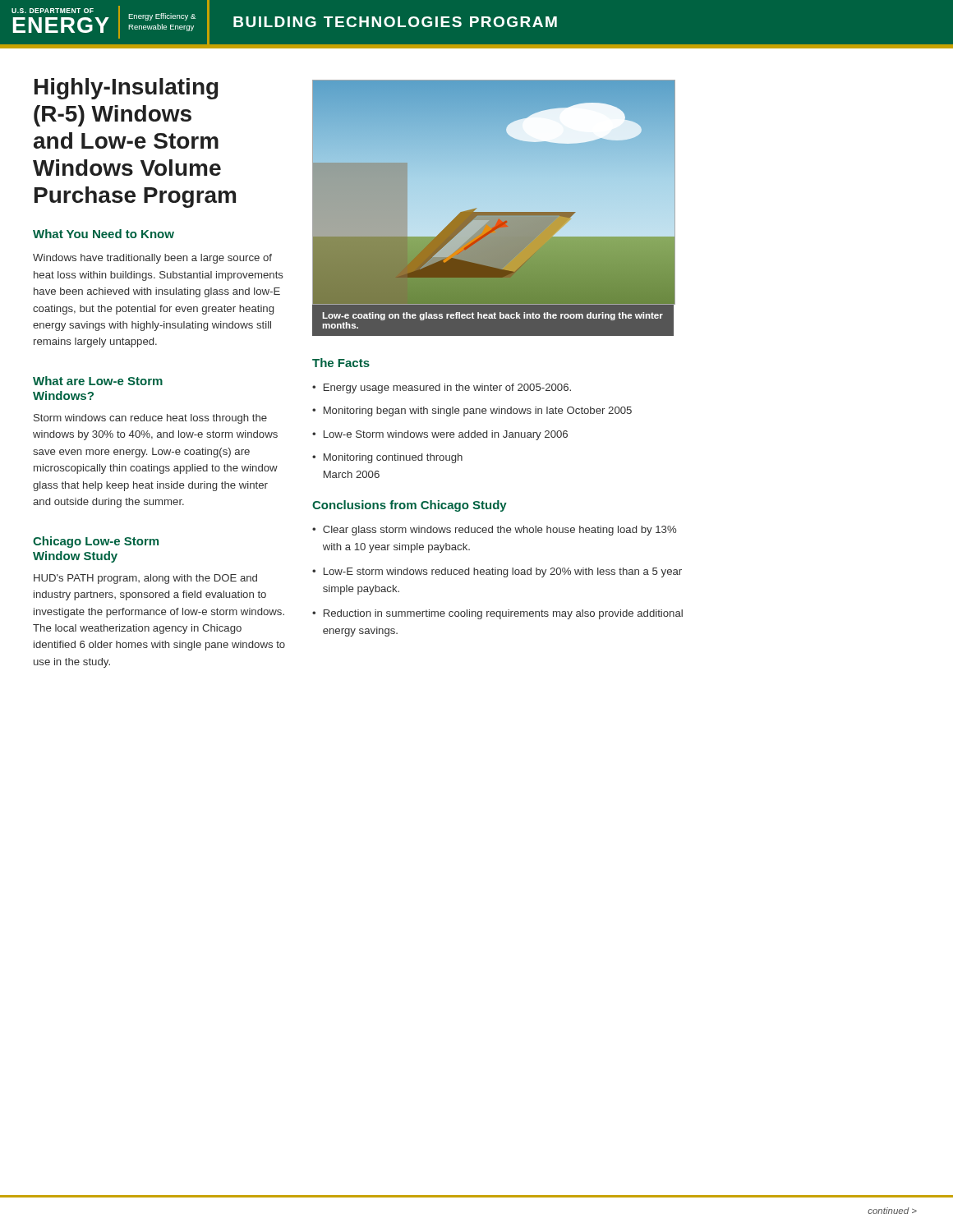Click where it says "Highly-Insulating(R-5) Windowsand Low-e StormWindows VolumePurchase Program"
Viewport: 953px width, 1232px height.
pyautogui.click(x=135, y=141)
